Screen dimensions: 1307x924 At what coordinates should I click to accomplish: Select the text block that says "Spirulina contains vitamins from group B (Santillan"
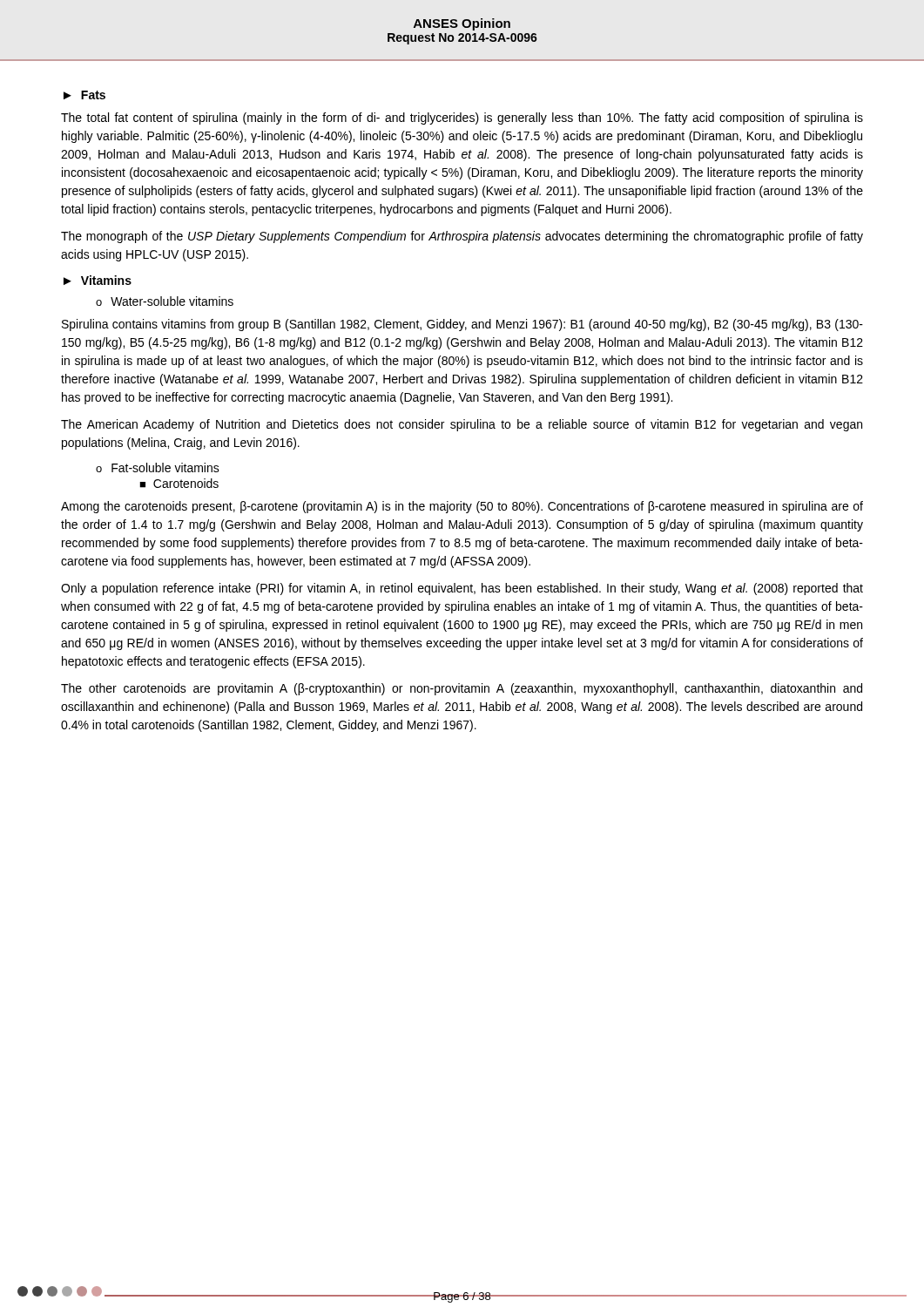point(462,361)
